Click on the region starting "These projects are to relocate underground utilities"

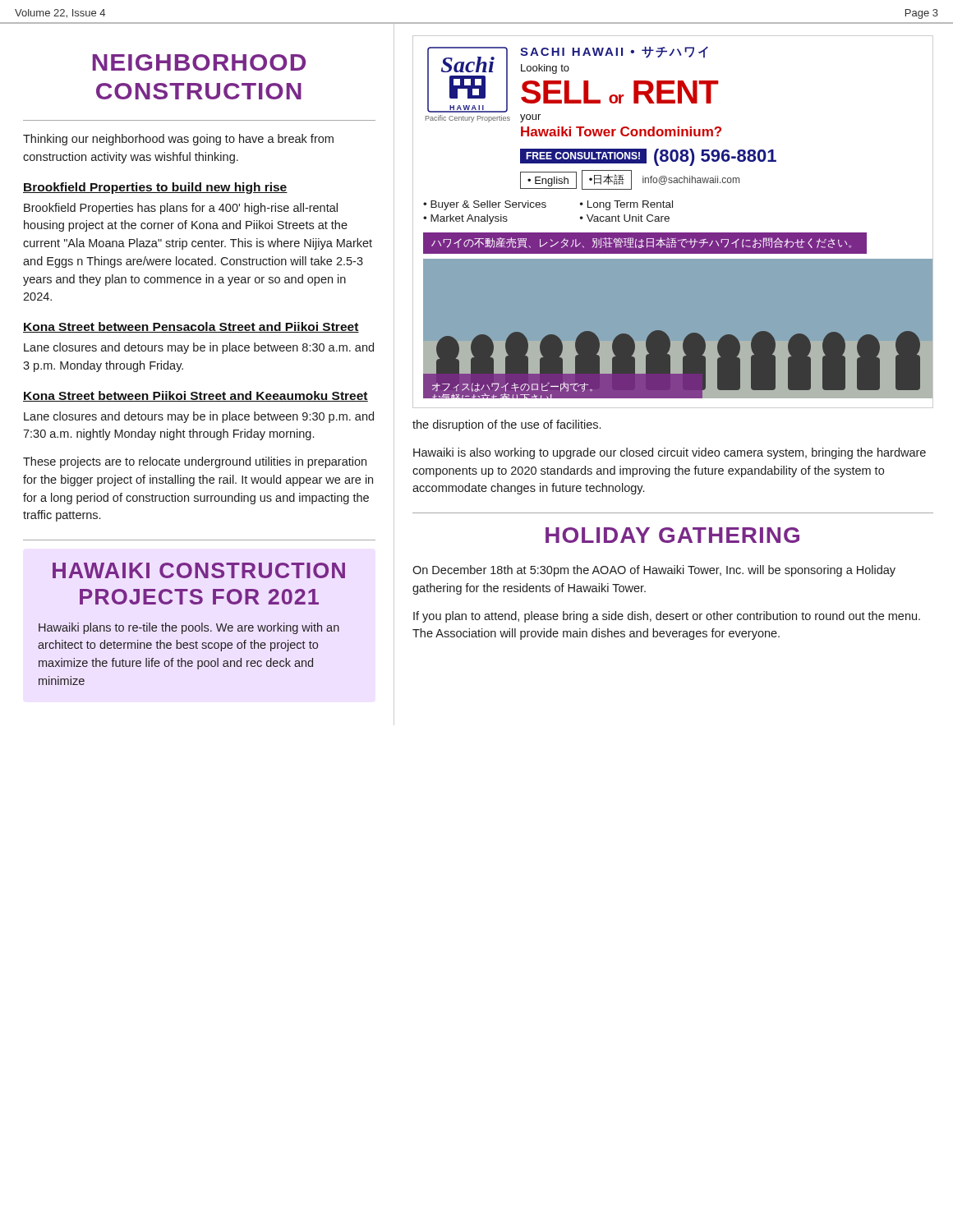coord(198,488)
